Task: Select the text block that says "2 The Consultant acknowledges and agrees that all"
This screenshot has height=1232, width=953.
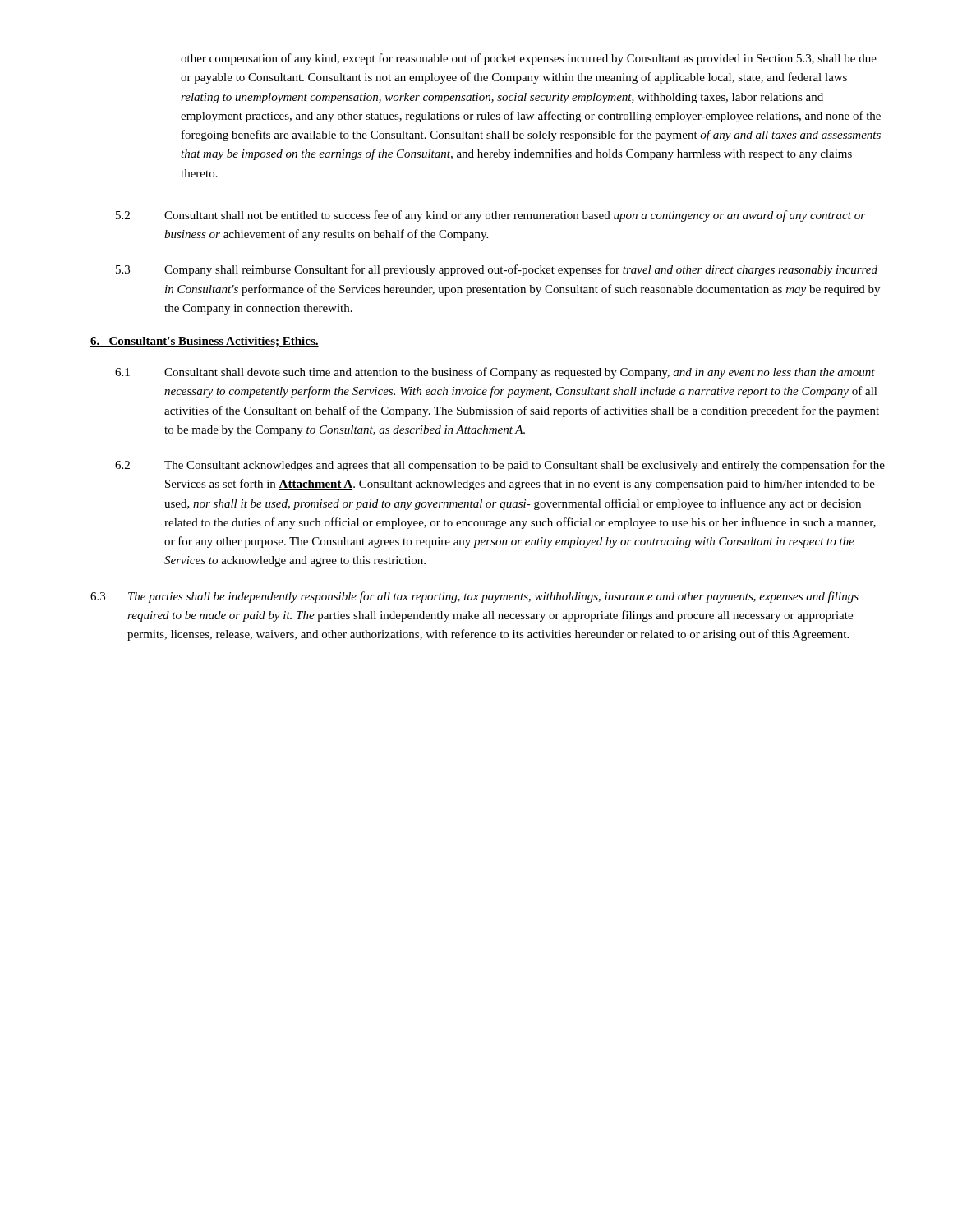Action: (x=497, y=513)
